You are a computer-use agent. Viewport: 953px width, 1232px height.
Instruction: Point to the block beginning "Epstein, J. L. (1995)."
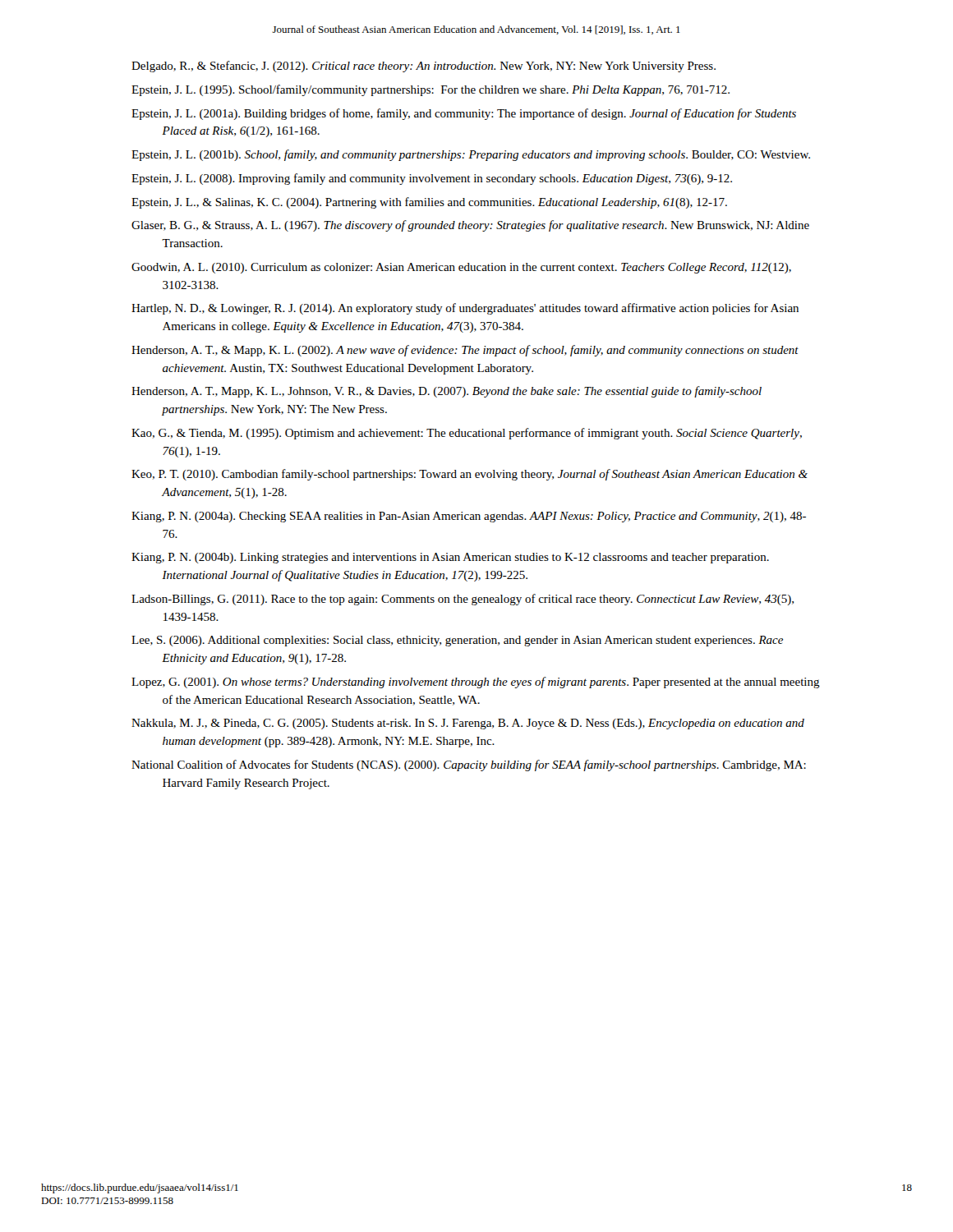coord(431,89)
